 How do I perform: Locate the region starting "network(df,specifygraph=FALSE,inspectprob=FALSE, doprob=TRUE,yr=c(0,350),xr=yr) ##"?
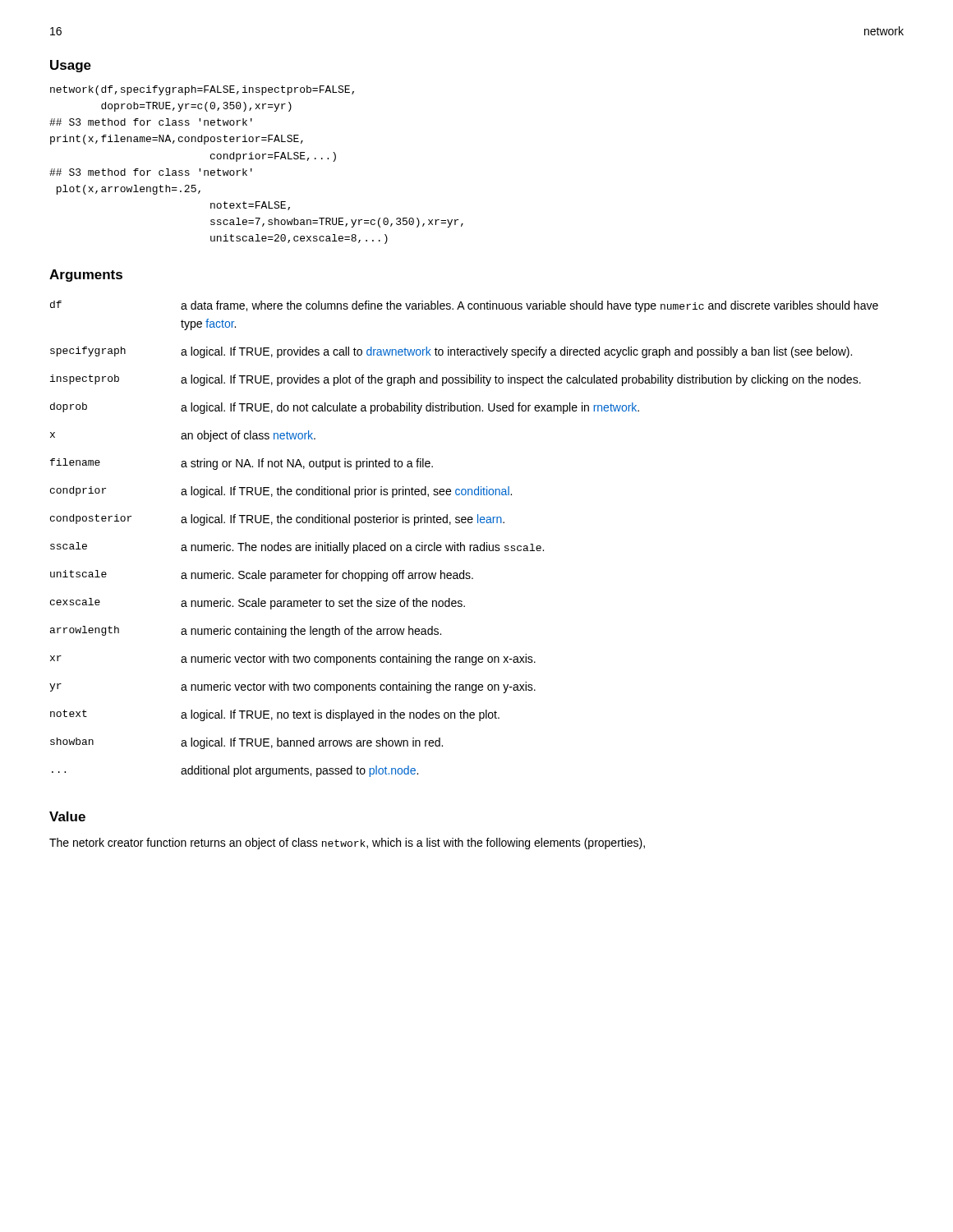coord(202,90)
